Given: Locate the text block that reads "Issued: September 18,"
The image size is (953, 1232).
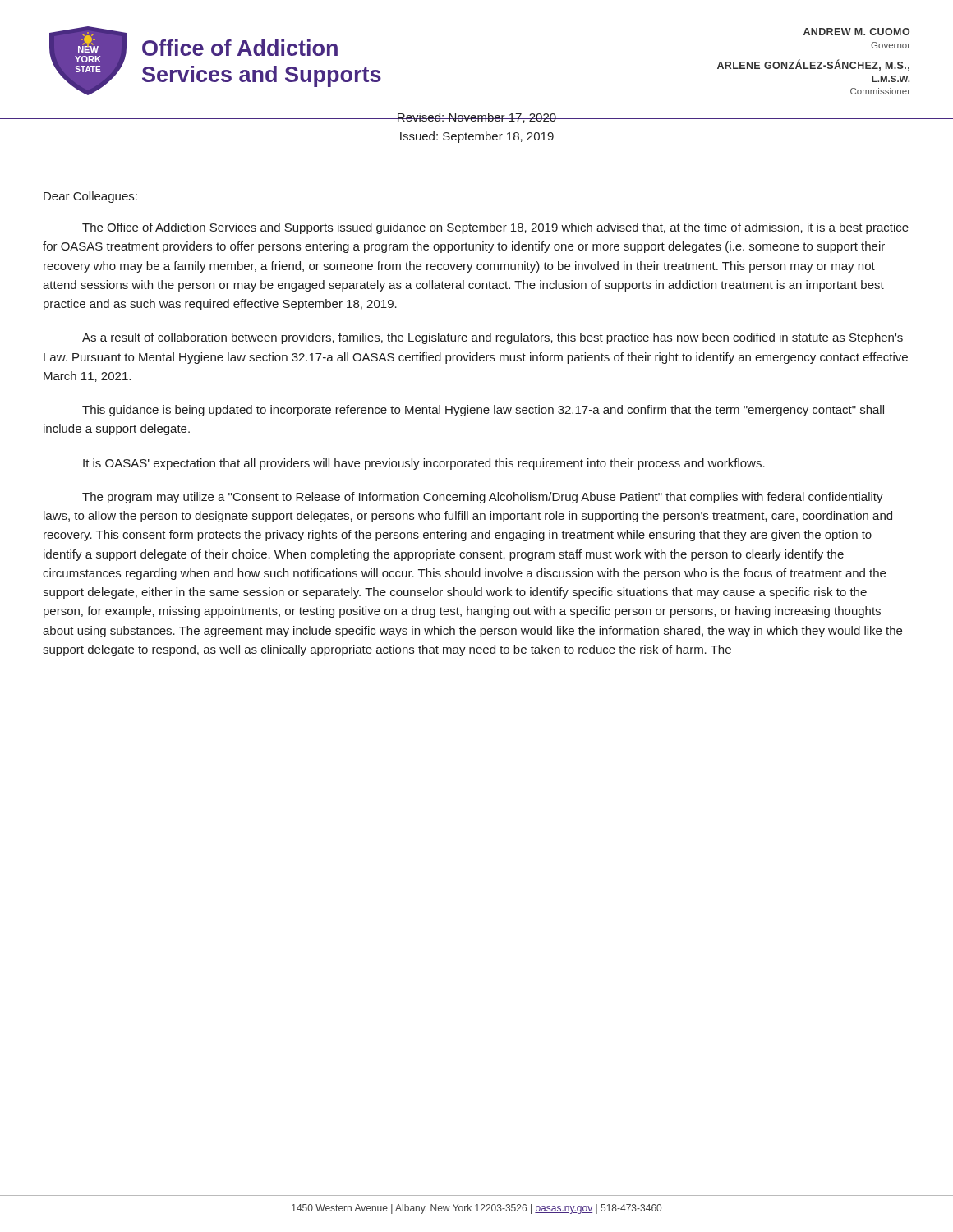Looking at the screenshot, I should click(476, 136).
